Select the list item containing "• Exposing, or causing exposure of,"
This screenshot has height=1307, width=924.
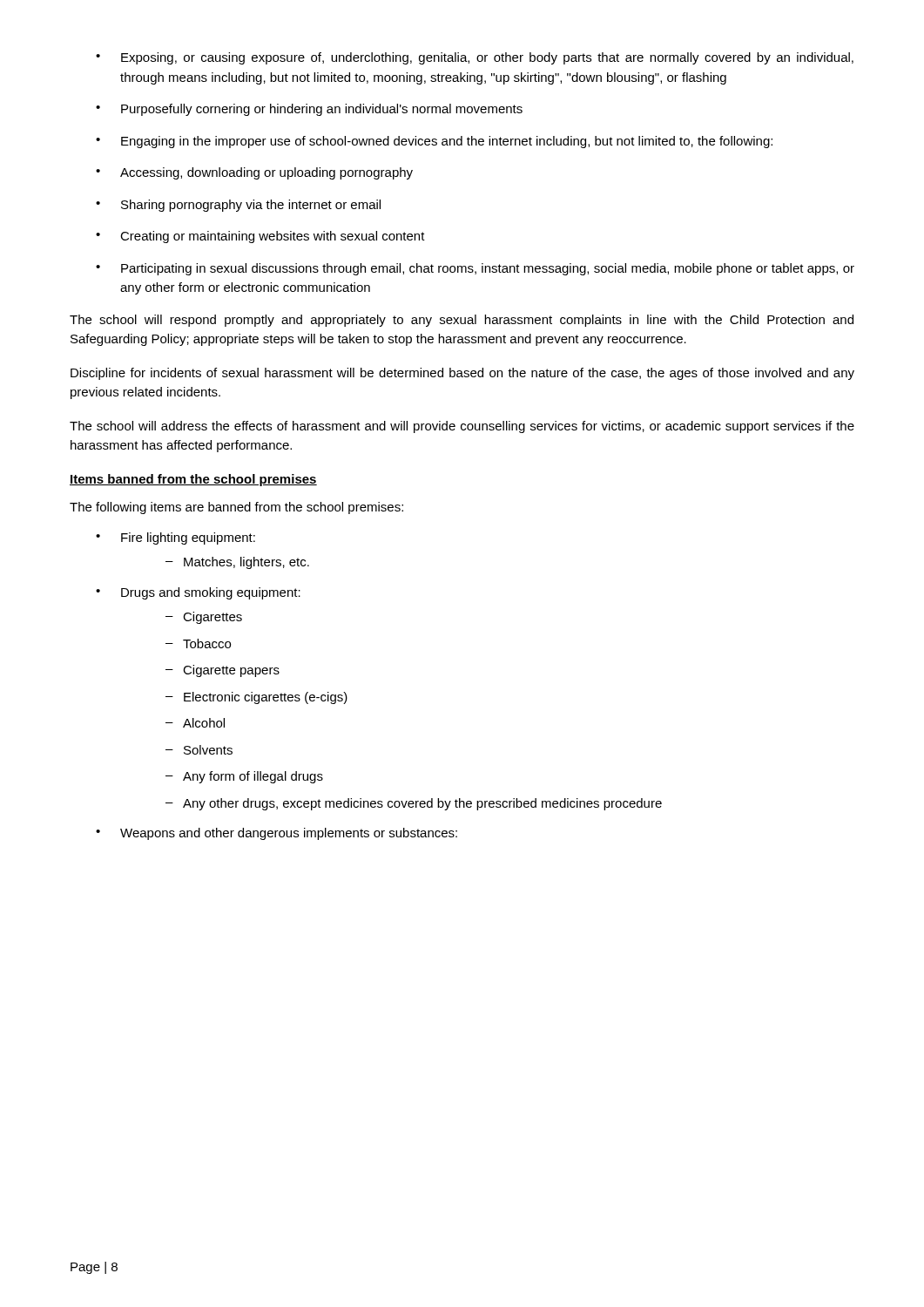pyautogui.click(x=462, y=68)
